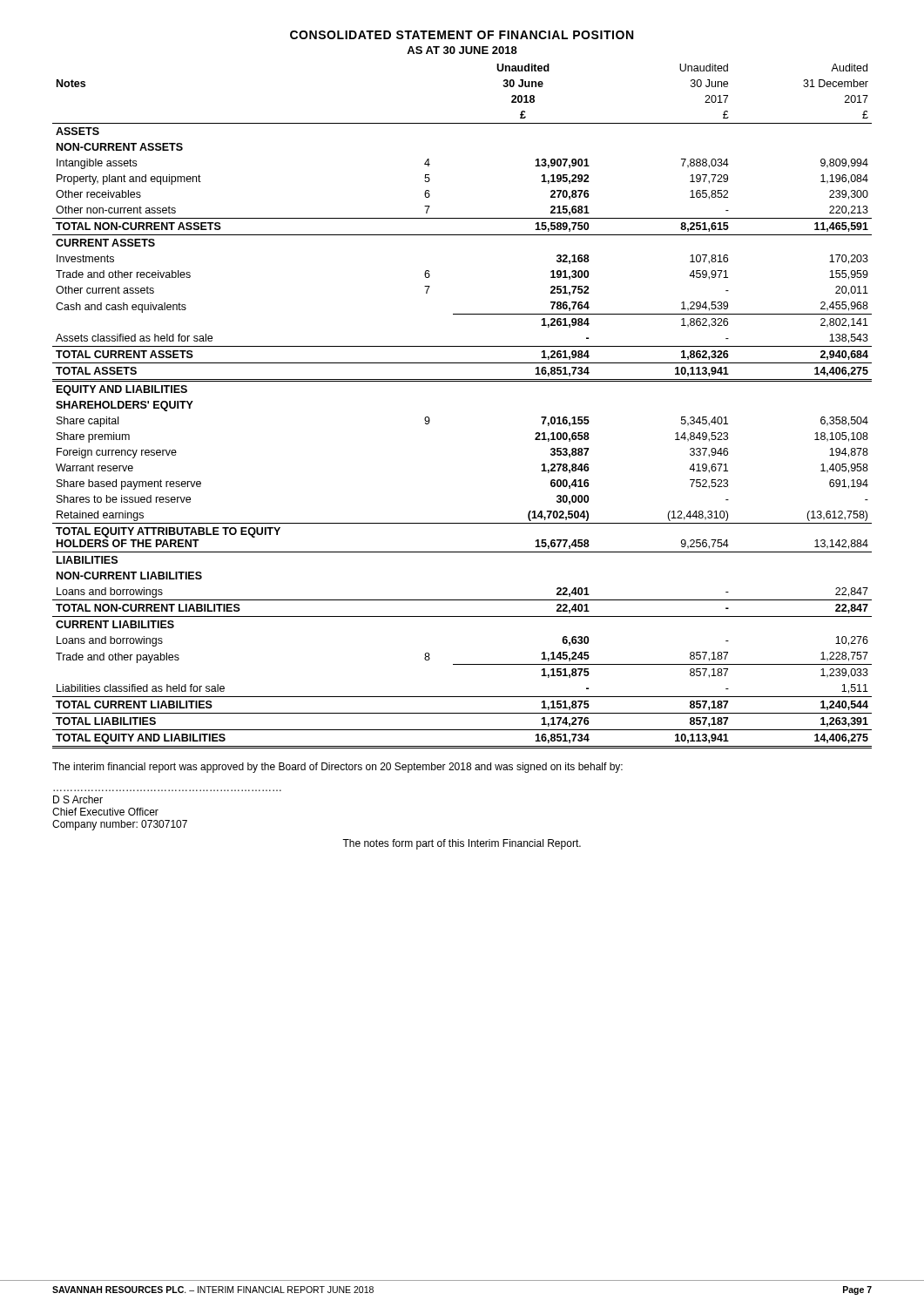The width and height of the screenshot is (924, 1307).
Task: Locate the table with the text "TOTAL NON-CURRENT ASSETS"
Action: click(x=462, y=404)
